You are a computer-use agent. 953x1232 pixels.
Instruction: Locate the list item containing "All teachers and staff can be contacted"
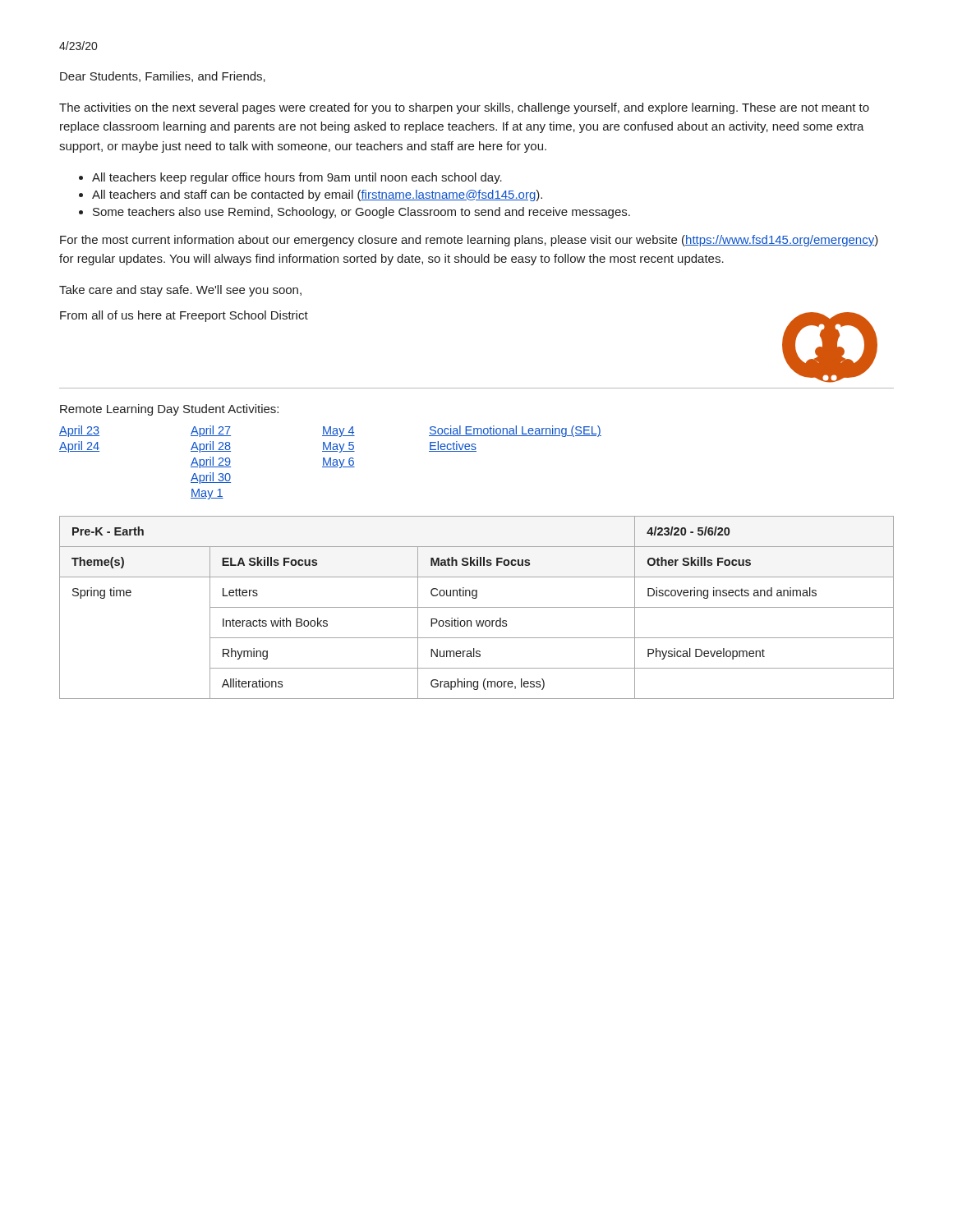coord(318,194)
